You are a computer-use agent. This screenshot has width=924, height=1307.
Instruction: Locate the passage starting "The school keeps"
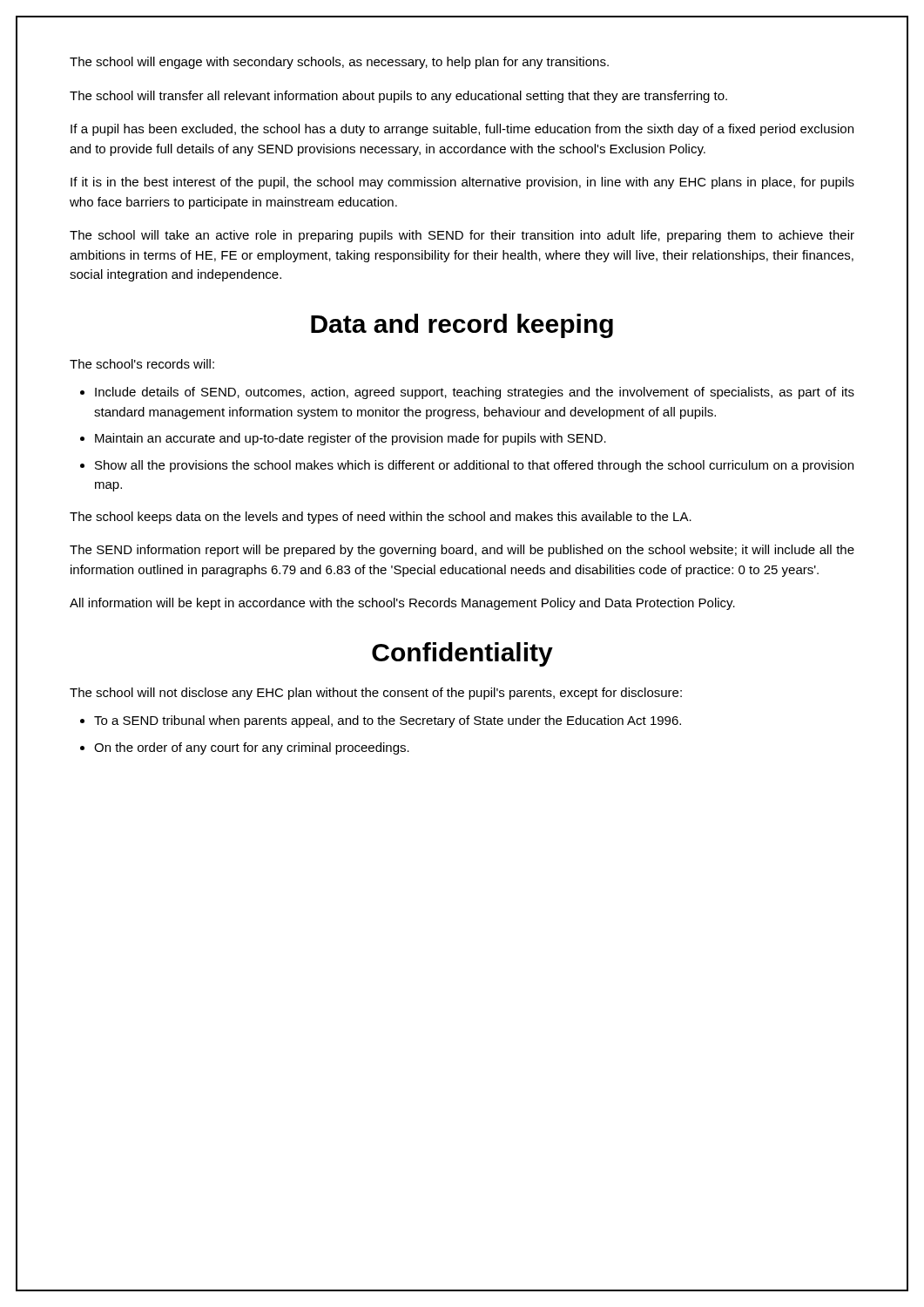click(x=381, y=516)
